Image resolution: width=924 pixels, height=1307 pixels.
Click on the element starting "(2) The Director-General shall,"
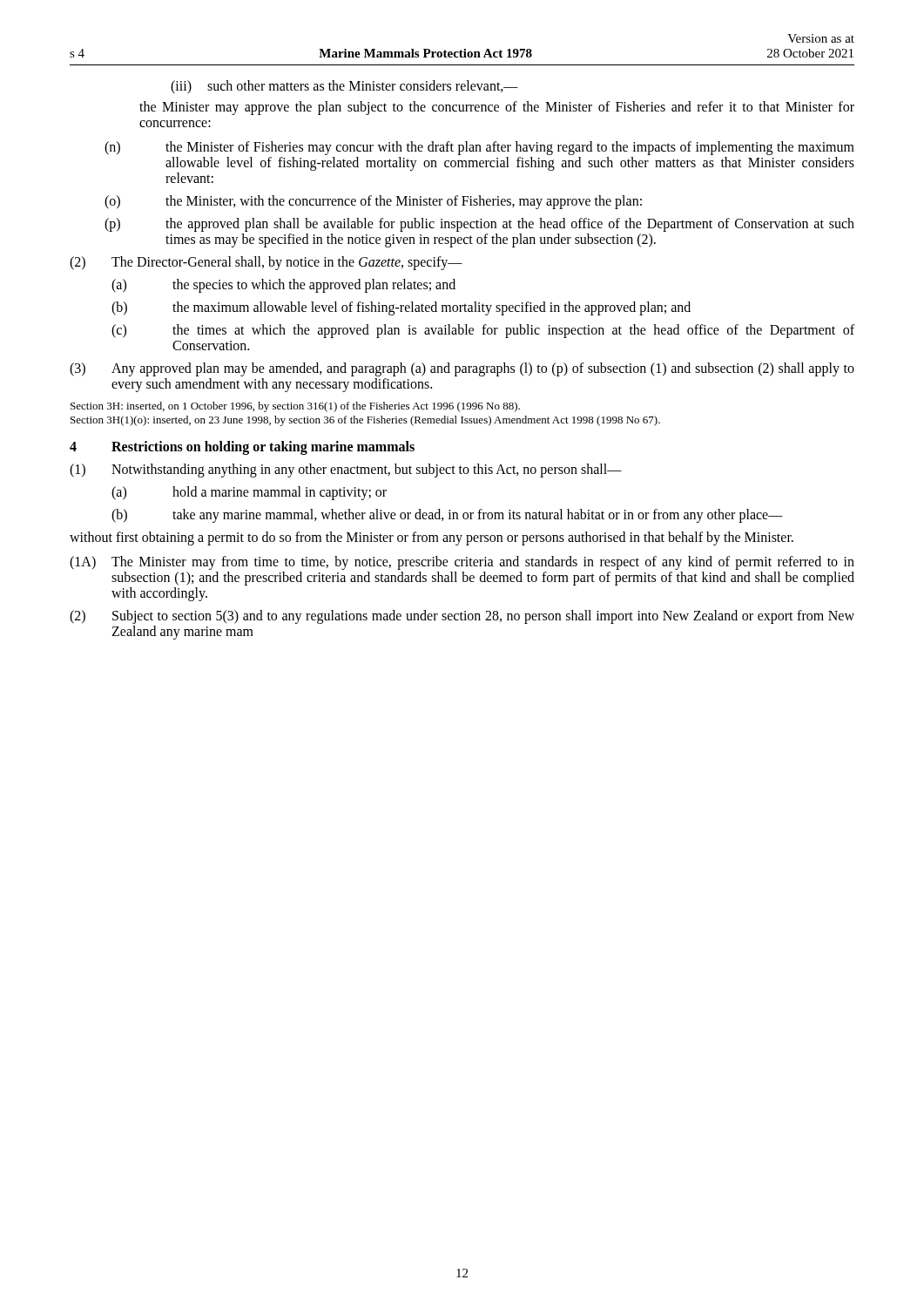coord(462,262)
